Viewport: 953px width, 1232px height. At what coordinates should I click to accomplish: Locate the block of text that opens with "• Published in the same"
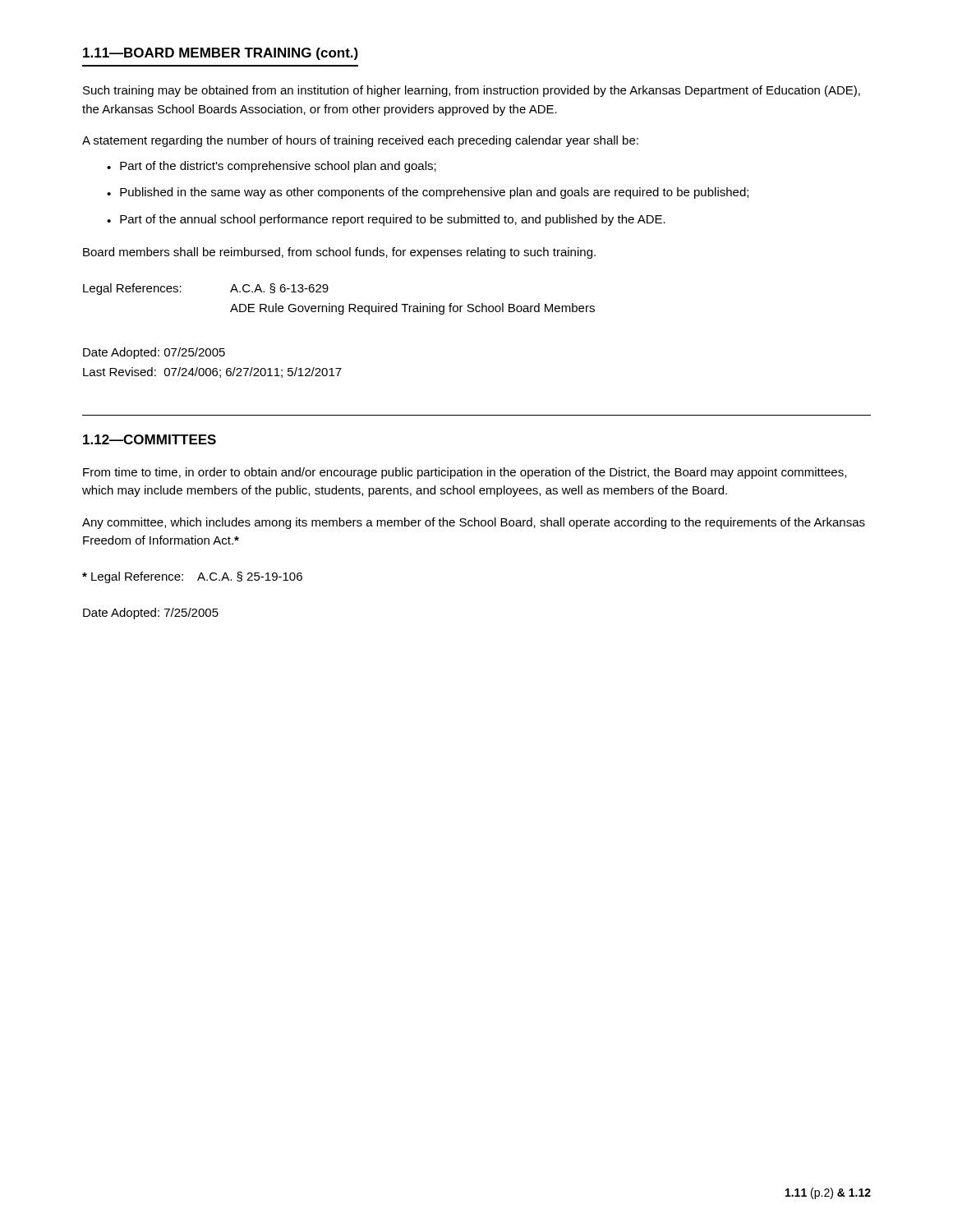[x=428, y=193]
